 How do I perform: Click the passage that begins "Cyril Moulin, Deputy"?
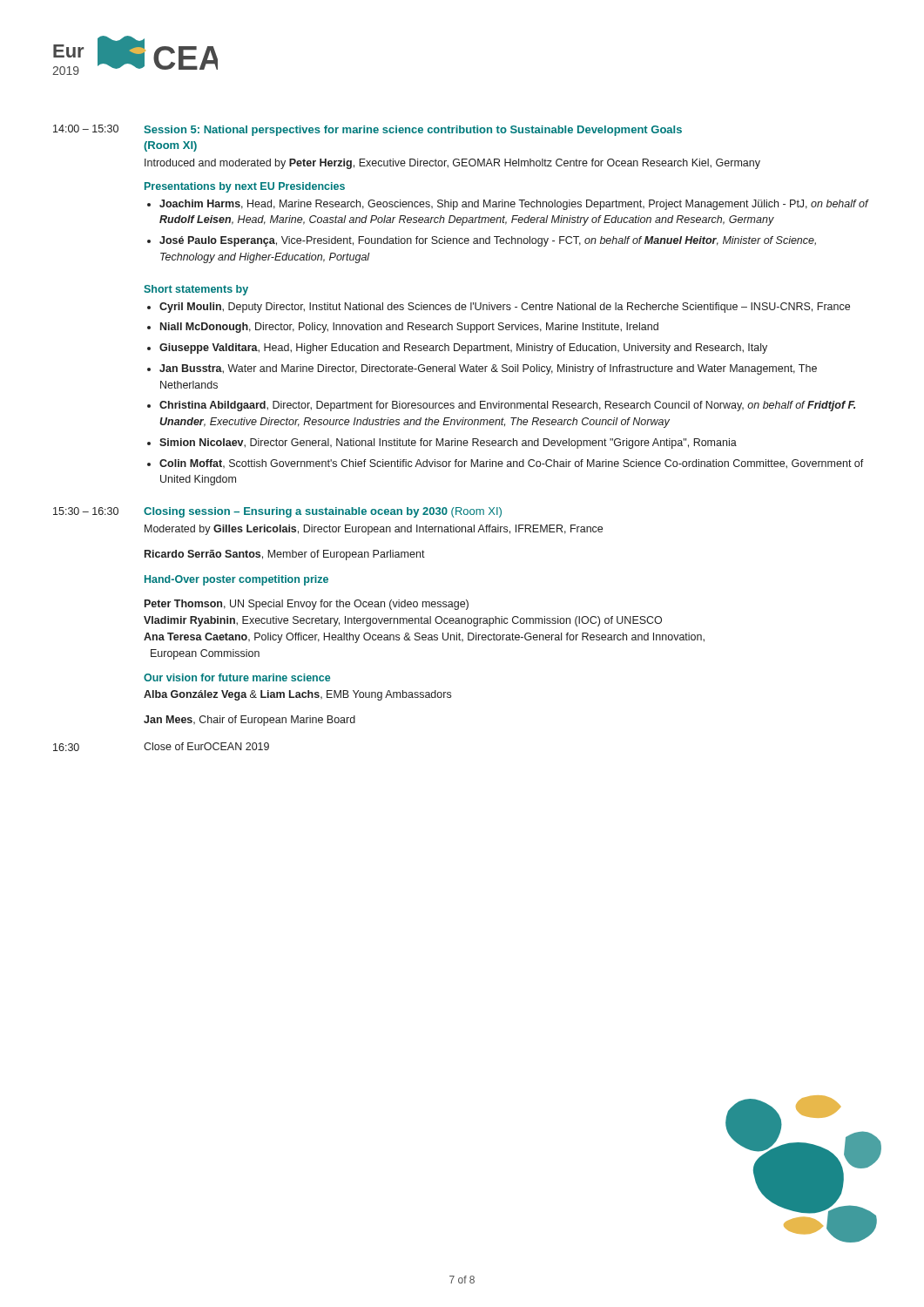(505, 306)
